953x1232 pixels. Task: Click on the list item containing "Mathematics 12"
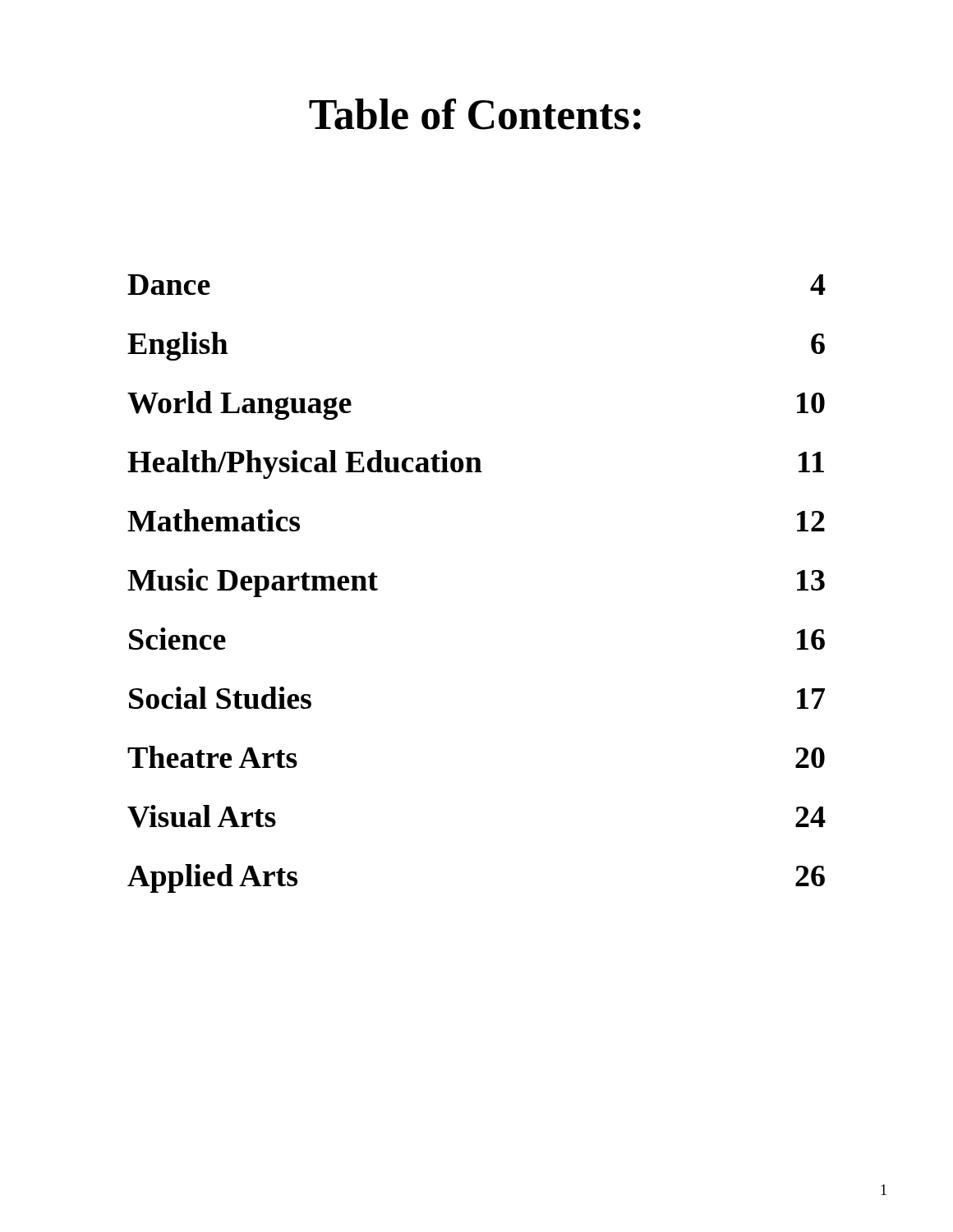click(x=206, y=520)
